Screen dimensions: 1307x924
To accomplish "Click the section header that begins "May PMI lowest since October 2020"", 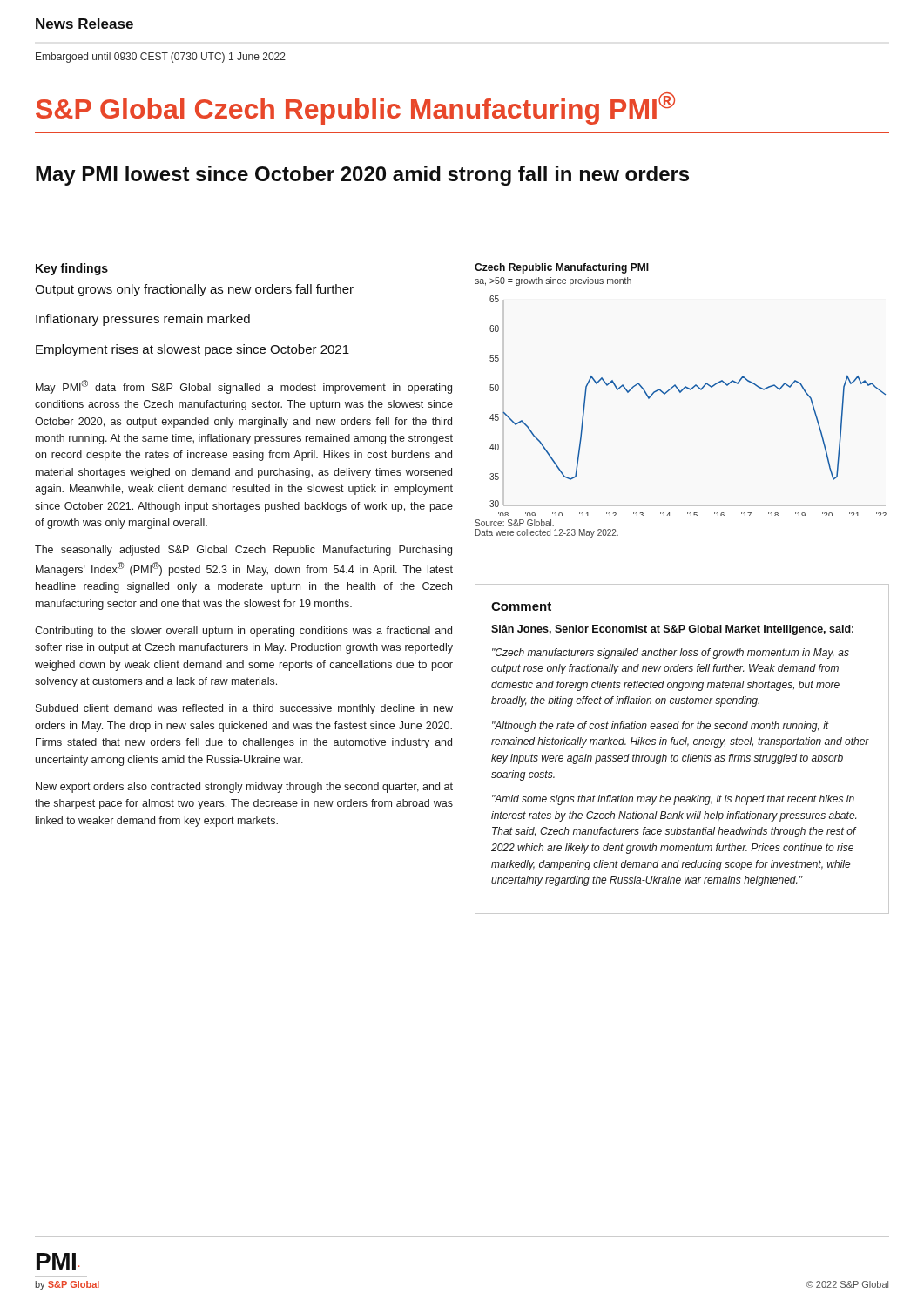I will click(x=362, y=174).
